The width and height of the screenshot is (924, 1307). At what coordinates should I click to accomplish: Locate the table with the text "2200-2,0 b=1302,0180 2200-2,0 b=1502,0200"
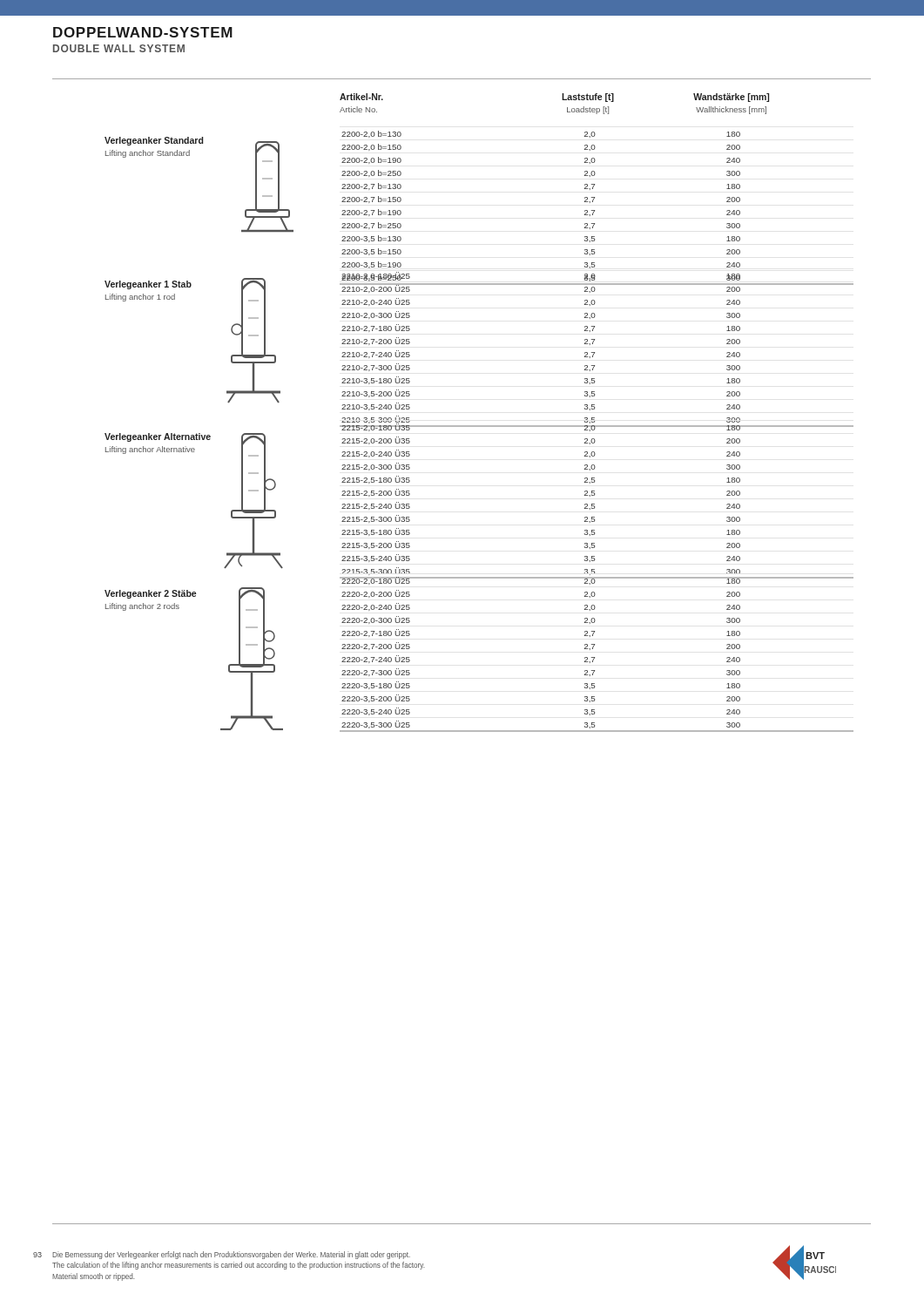point(597,206)
